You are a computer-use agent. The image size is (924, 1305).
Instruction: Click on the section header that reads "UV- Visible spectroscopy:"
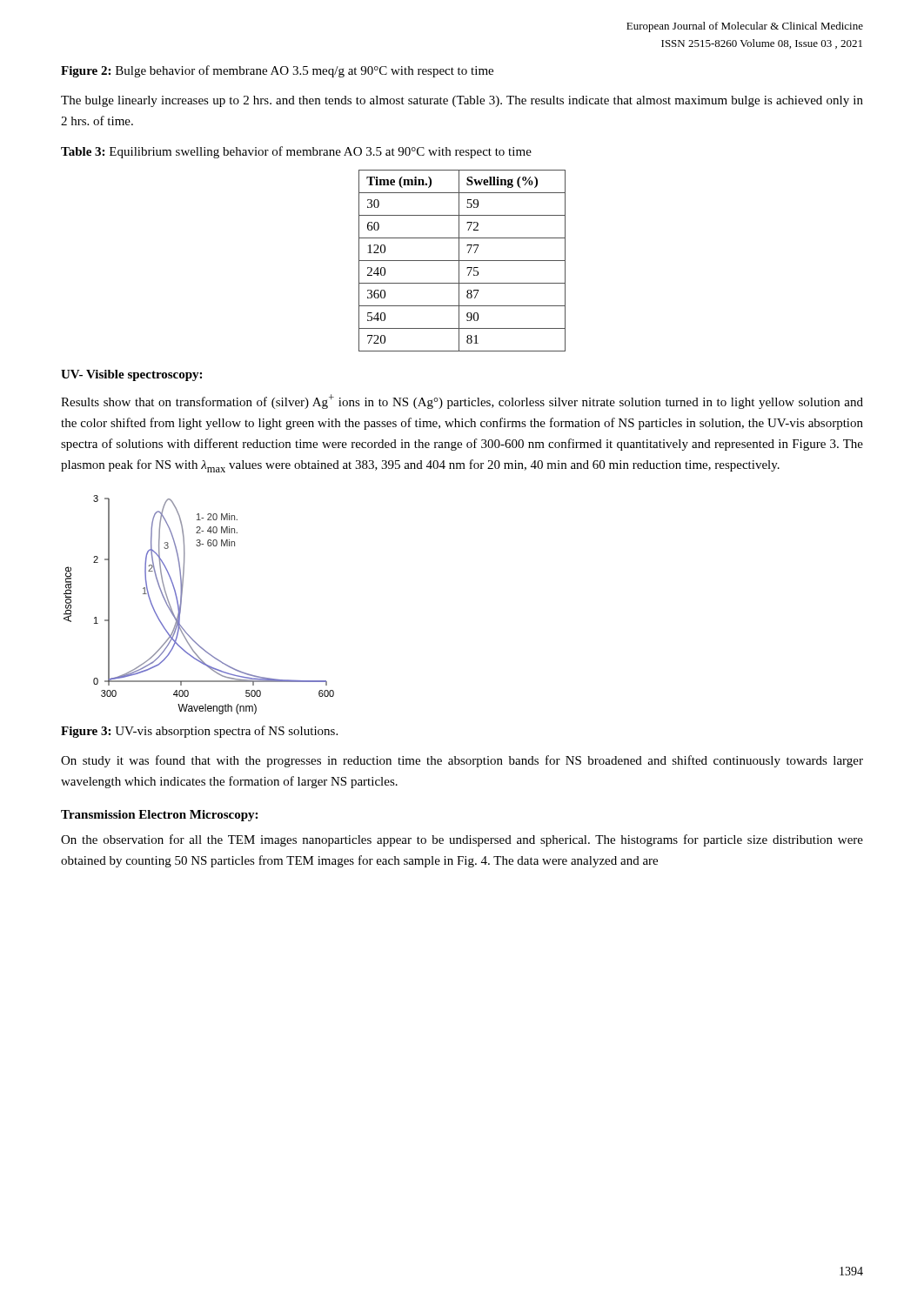(132, 374)
